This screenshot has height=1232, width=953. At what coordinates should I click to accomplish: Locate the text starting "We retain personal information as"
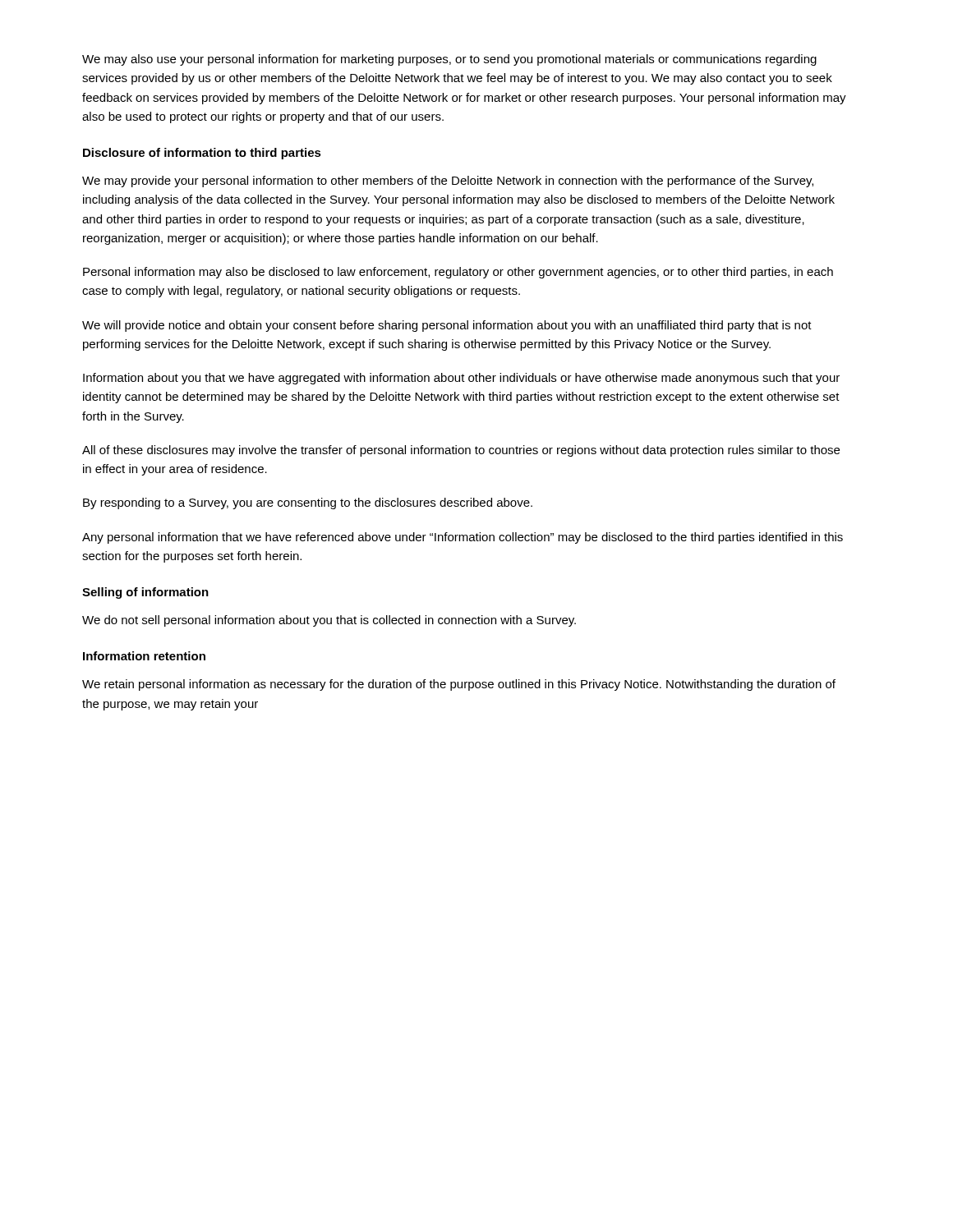tap(459, 693)
